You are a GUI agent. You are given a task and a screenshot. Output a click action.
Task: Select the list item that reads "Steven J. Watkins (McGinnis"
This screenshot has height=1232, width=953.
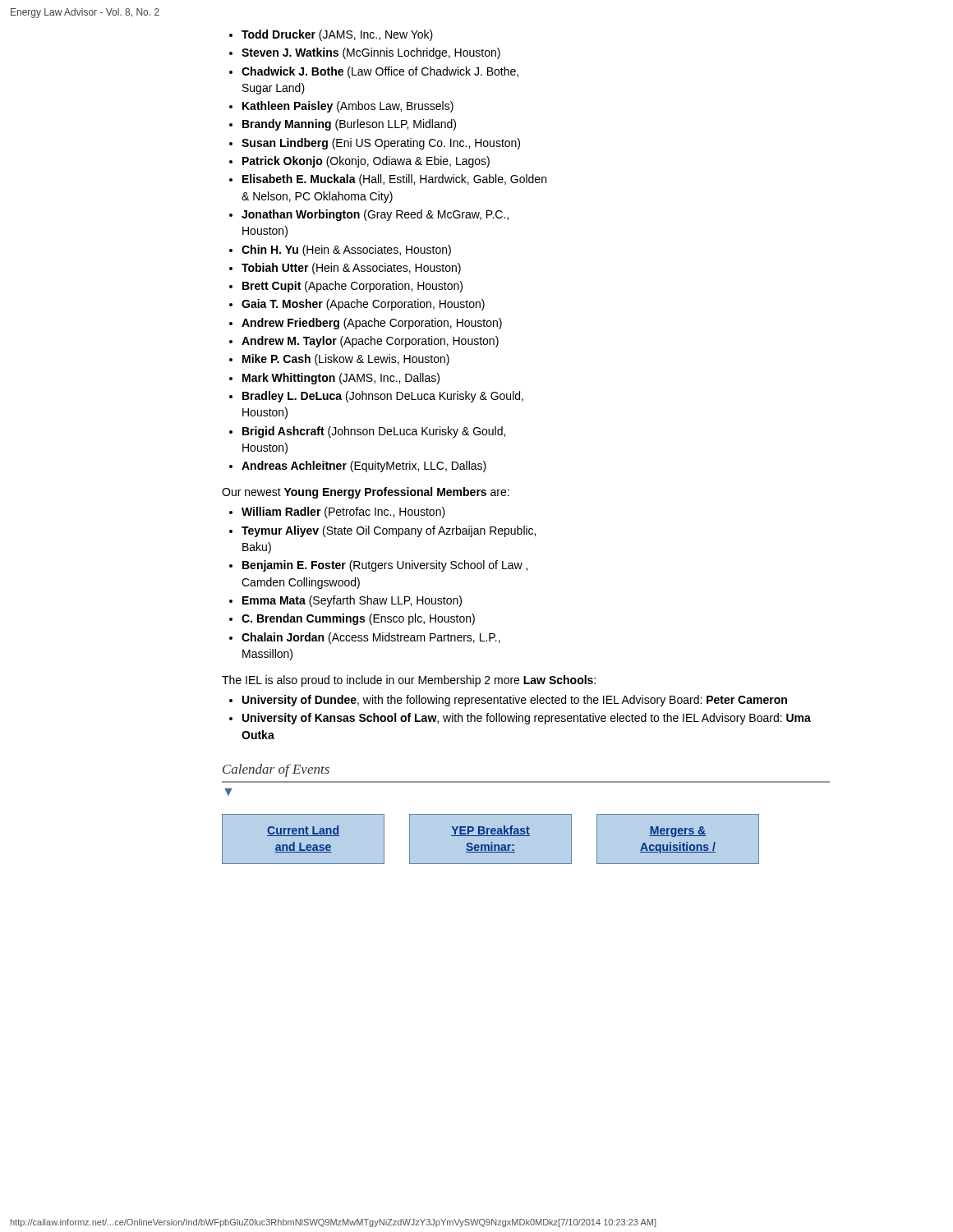pos(371,53)
